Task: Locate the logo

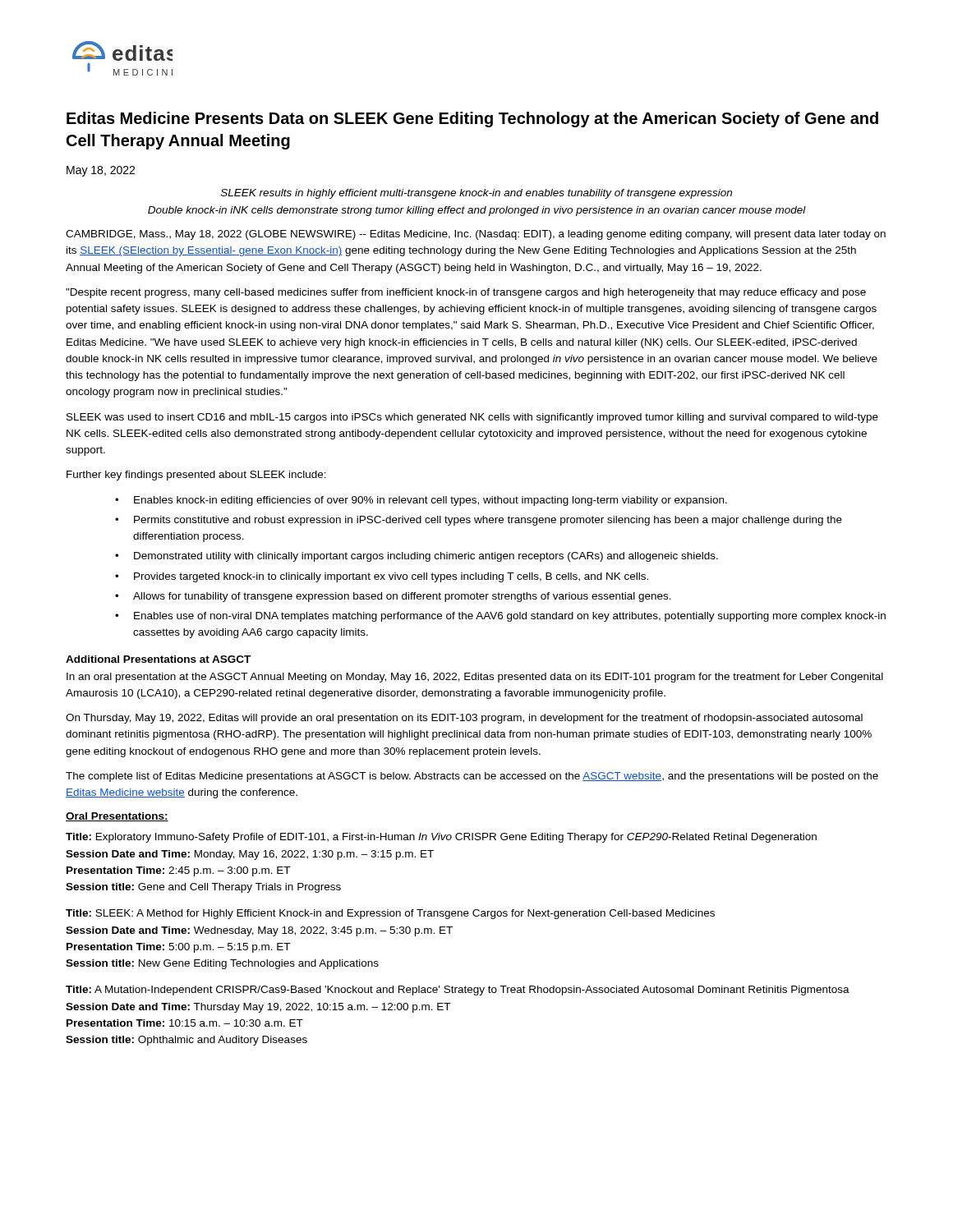Action: [476, 63]
